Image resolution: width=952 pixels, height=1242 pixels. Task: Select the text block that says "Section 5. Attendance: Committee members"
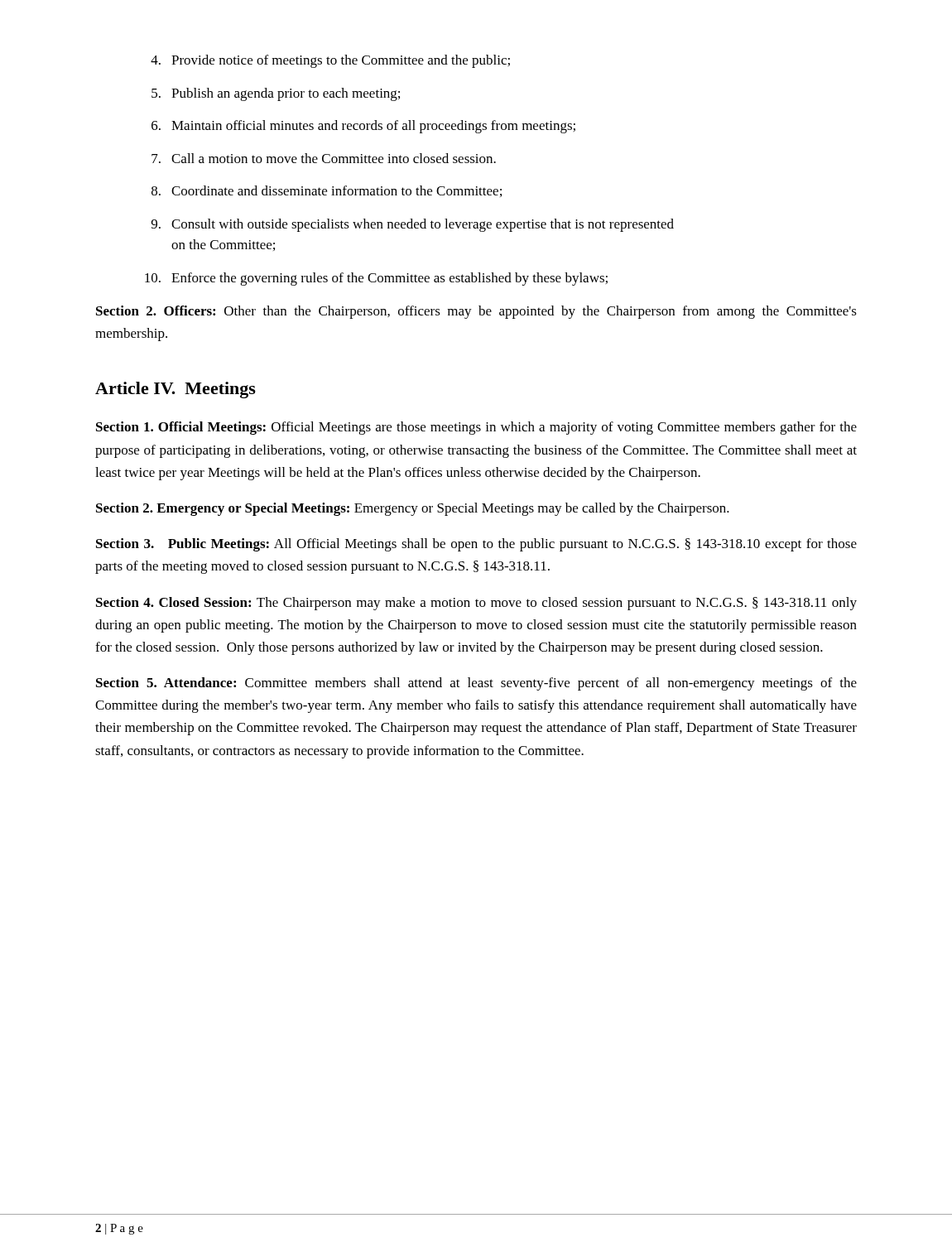476,717
